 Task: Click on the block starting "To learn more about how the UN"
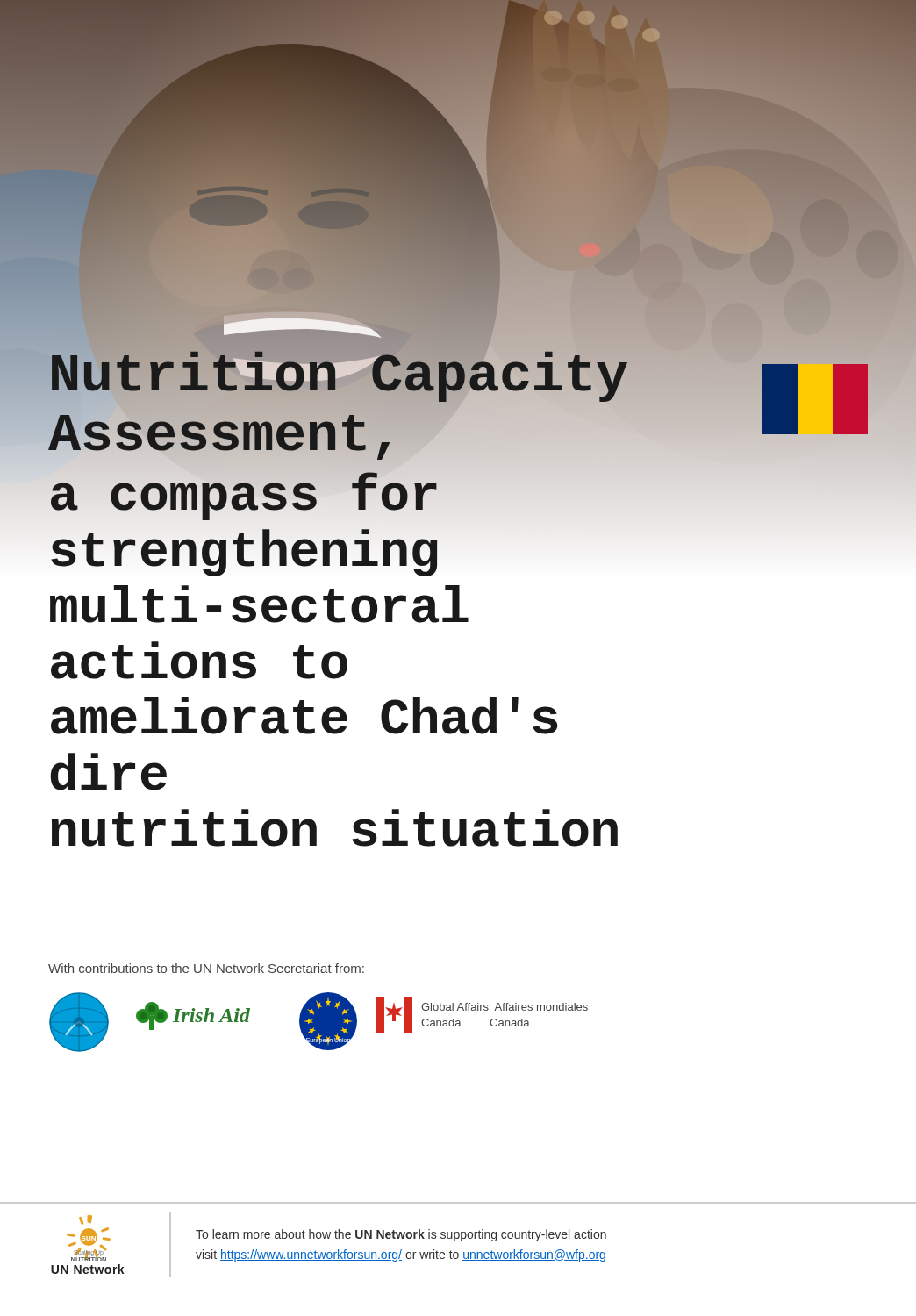401,1244
